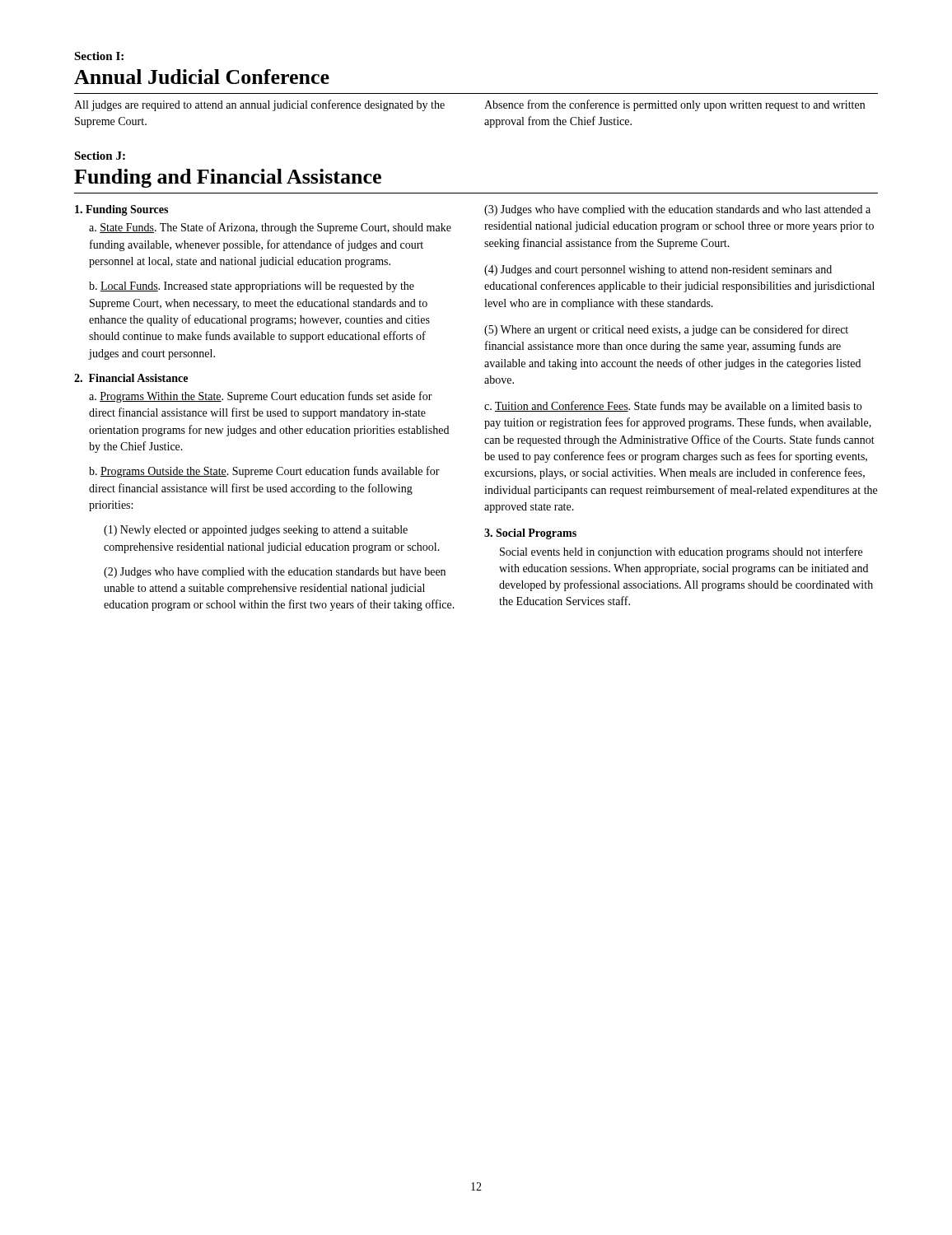The width and height of the screenshot is (952, 1235).
Task: Select the text block containing "b. Local Funds."
Action: coord(259,320)
